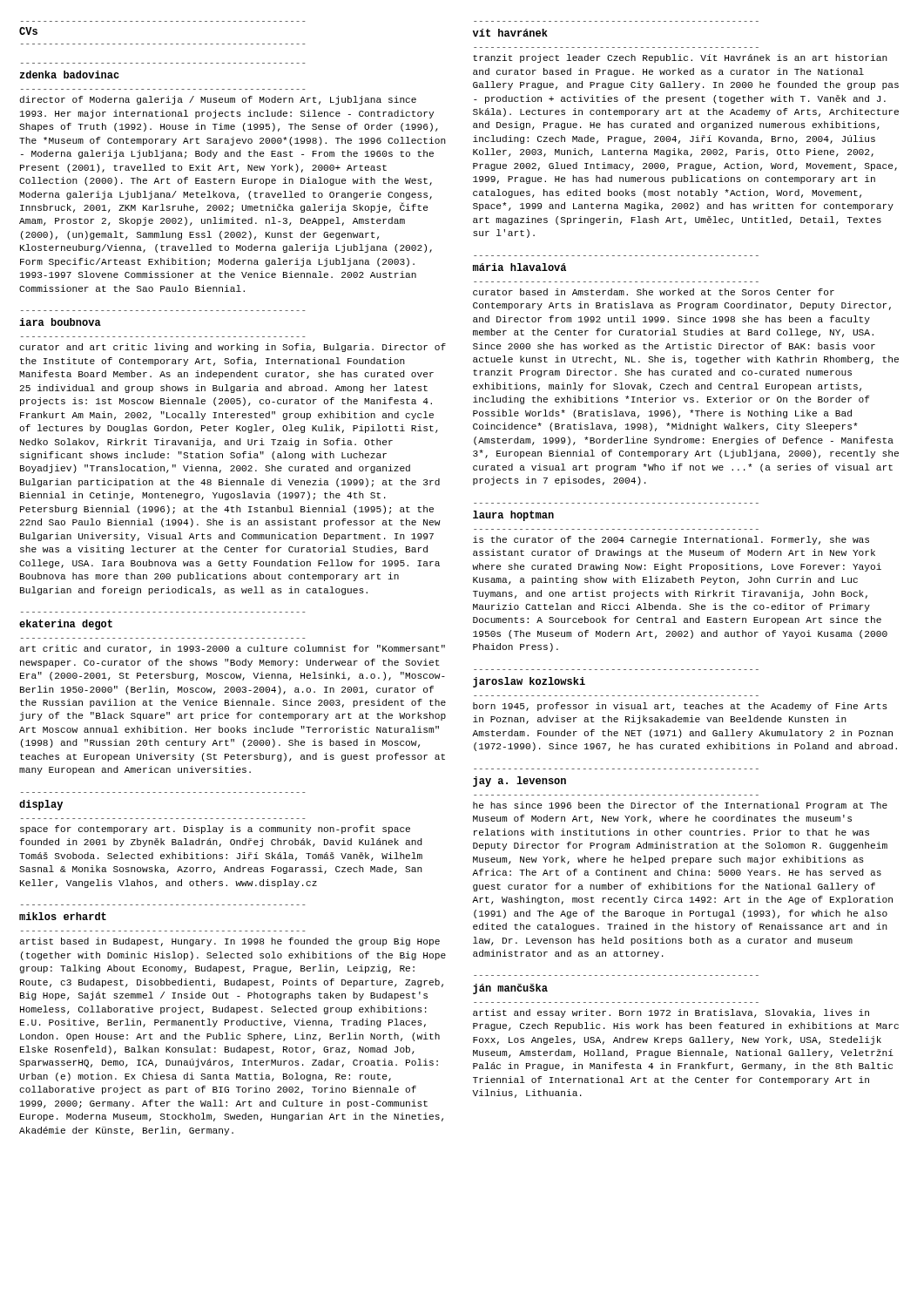This screenshot has height=1307, width=924.
Task: Find the section header with the text "ján mančuška"
Action: [x=510, y=989]
